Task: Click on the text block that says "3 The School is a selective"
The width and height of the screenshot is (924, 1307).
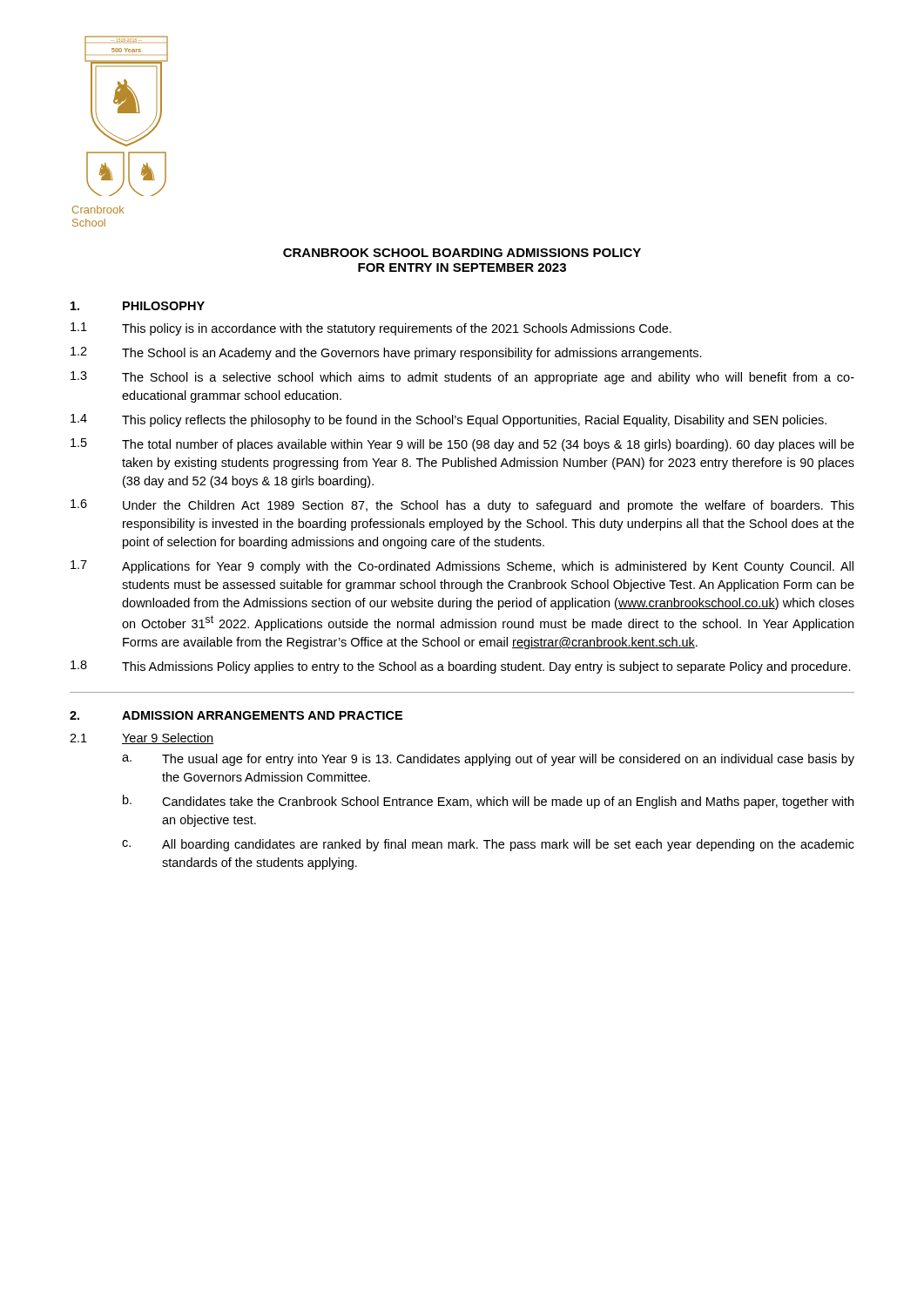Action: pos(462,387)
